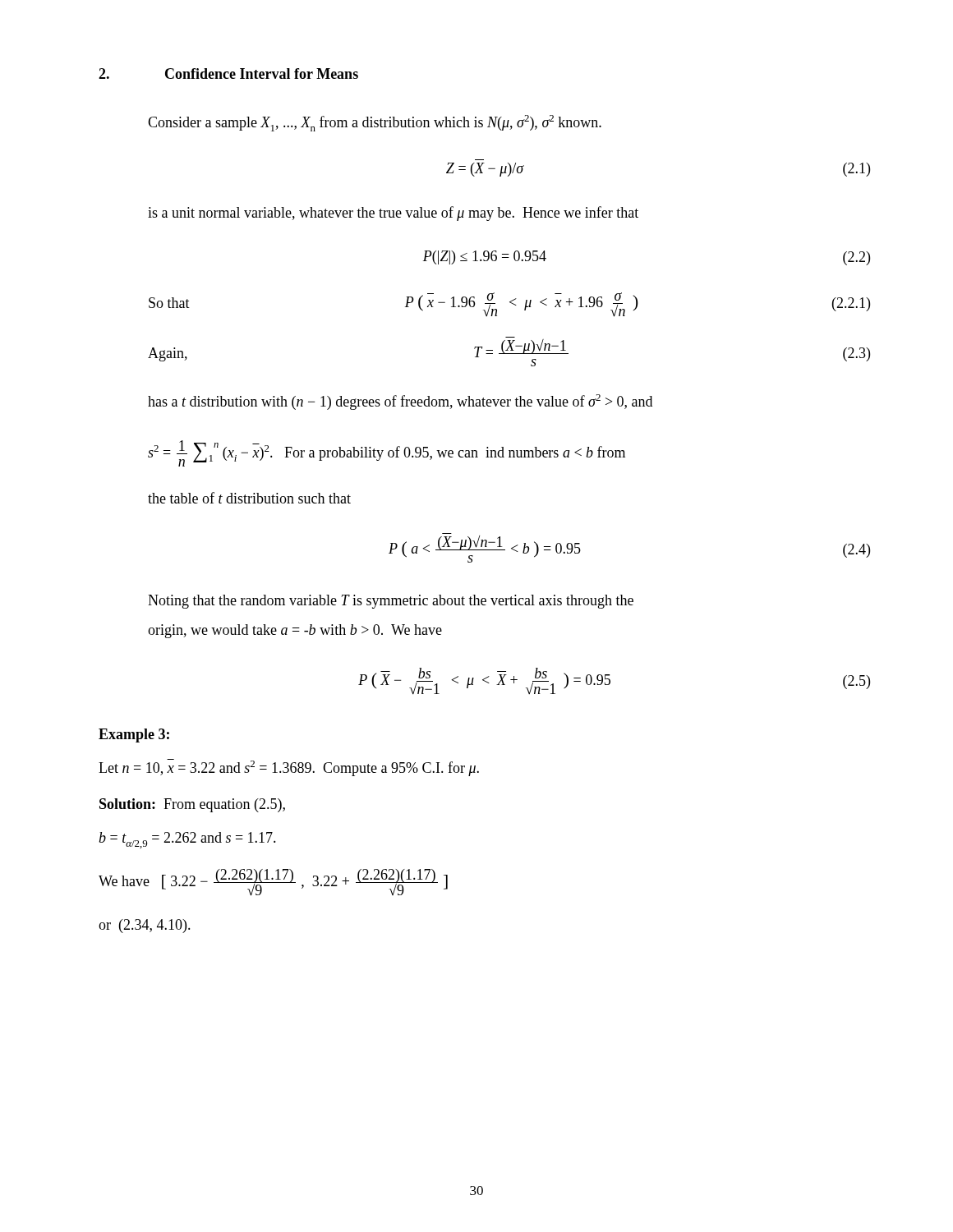This screenshot has width=953, height=1232.
Task: Click on the text block starting "2. Confidence Interval for"
Action: [228, 74]
